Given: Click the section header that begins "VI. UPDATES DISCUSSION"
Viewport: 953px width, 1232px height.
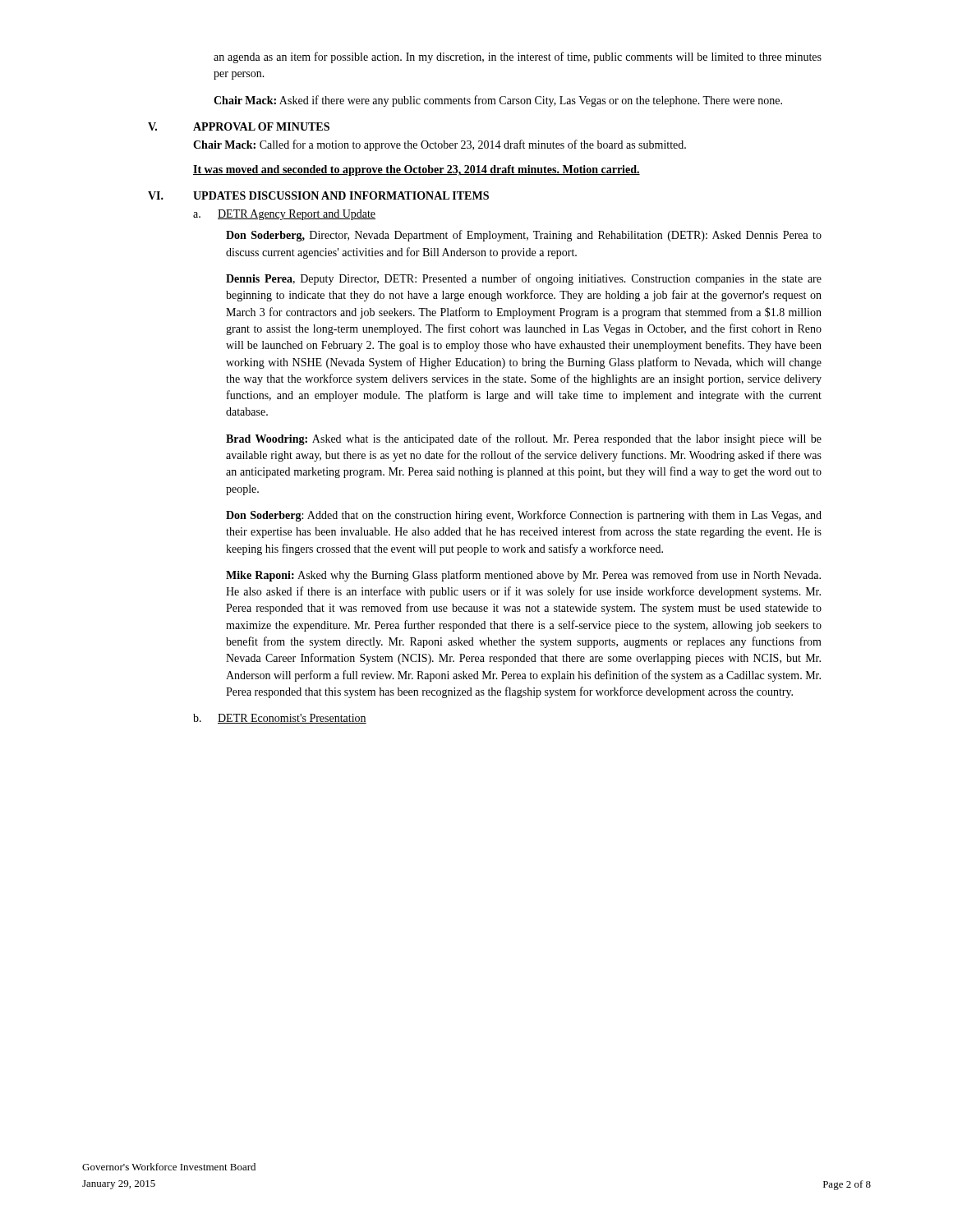Looking at the screenshot, I should point(319,197).
